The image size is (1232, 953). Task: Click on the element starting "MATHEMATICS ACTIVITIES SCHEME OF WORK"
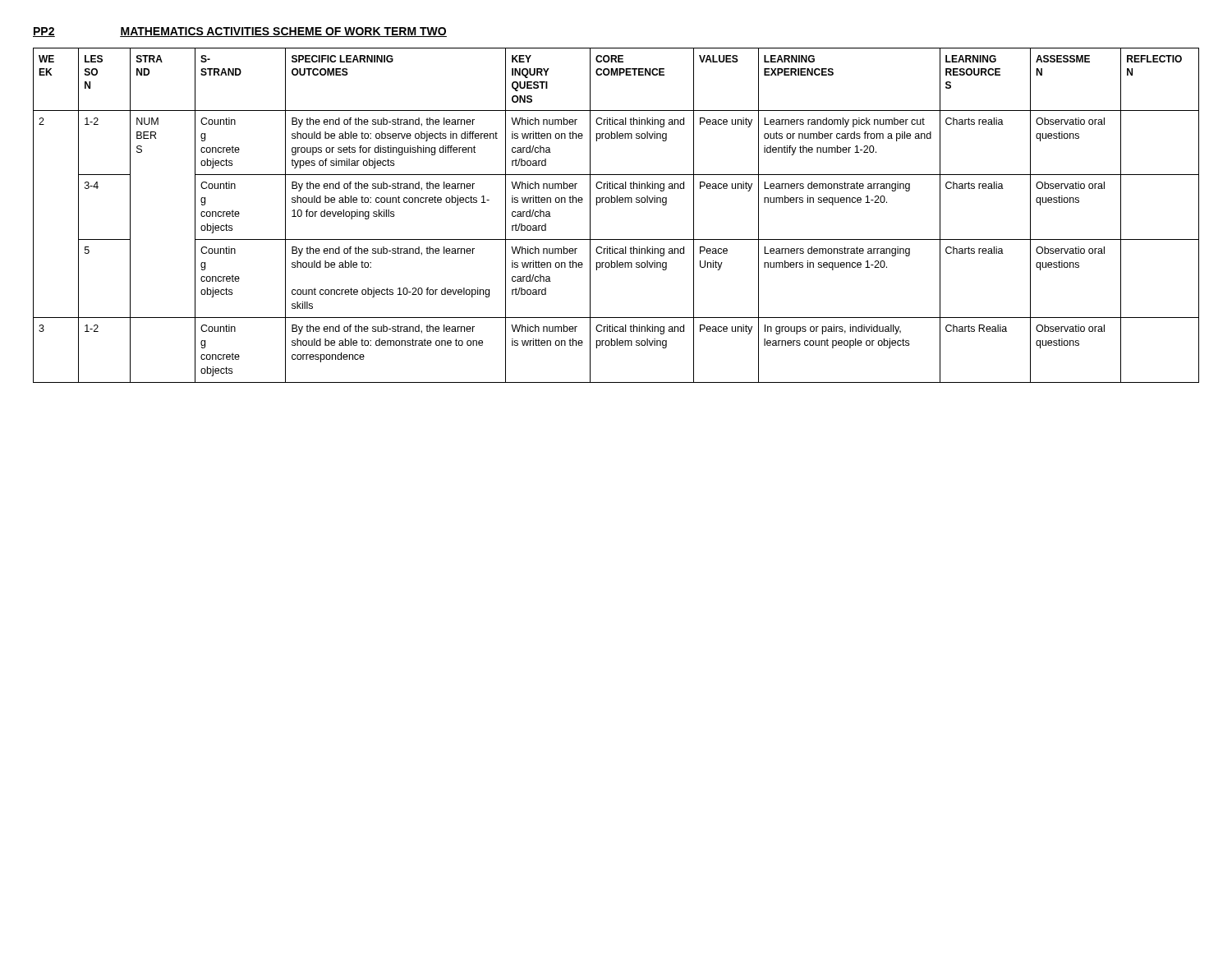coord(283,31)
